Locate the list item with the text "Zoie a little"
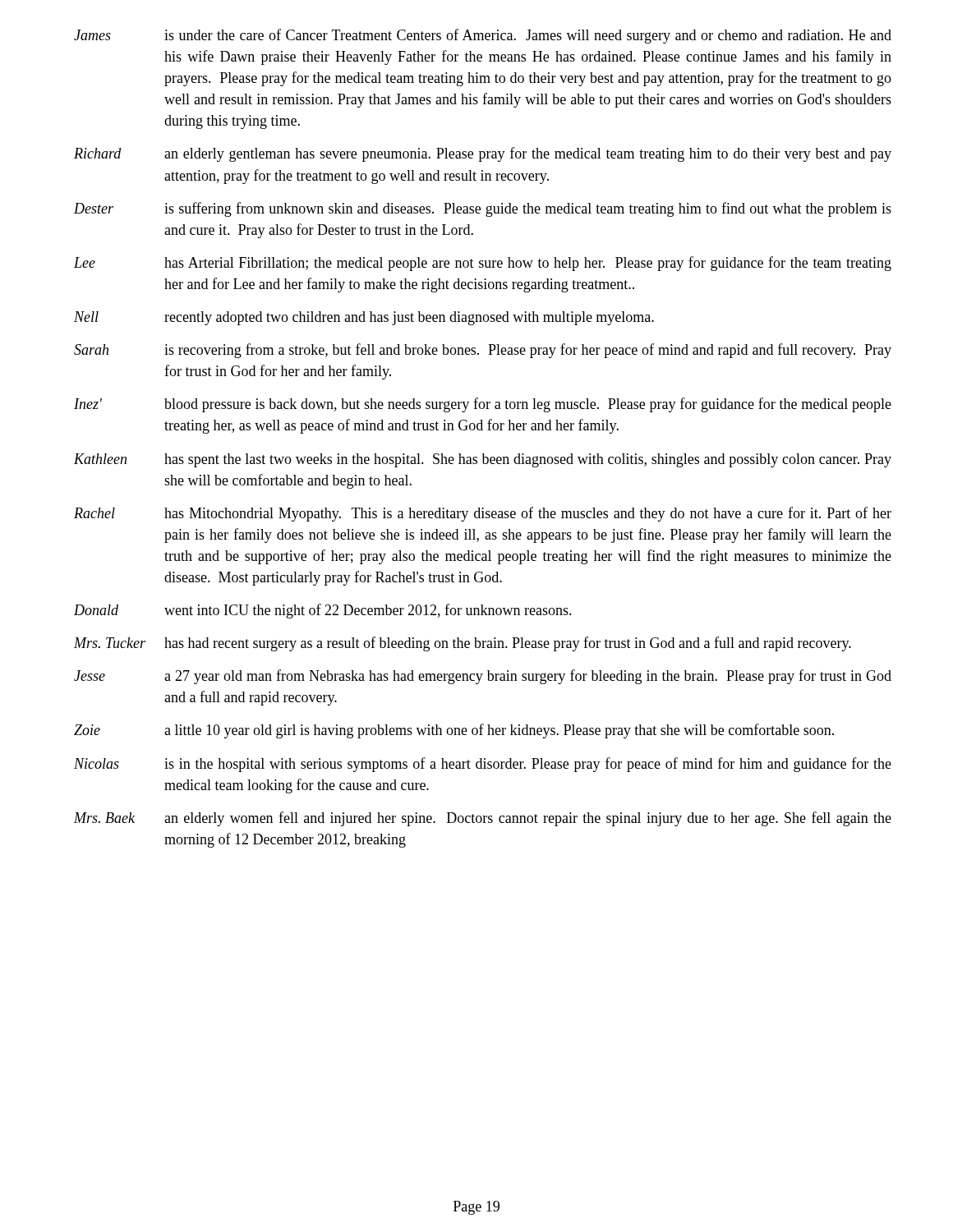The width and height of the screenshot is (953, 1232). pyautogui.click(x=483, y=731)
